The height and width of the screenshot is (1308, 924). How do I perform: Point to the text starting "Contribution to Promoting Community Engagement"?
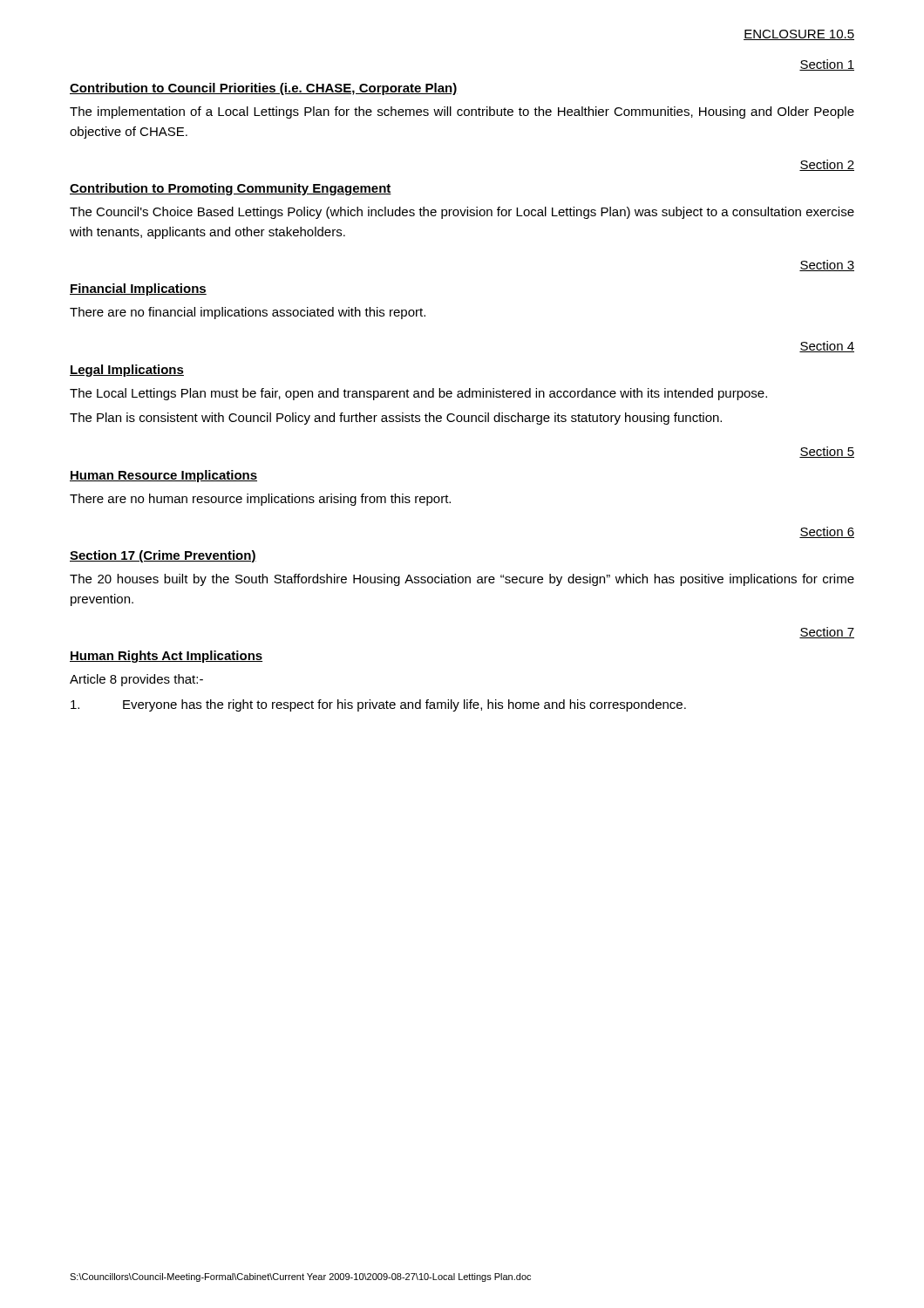click(230, 188)
